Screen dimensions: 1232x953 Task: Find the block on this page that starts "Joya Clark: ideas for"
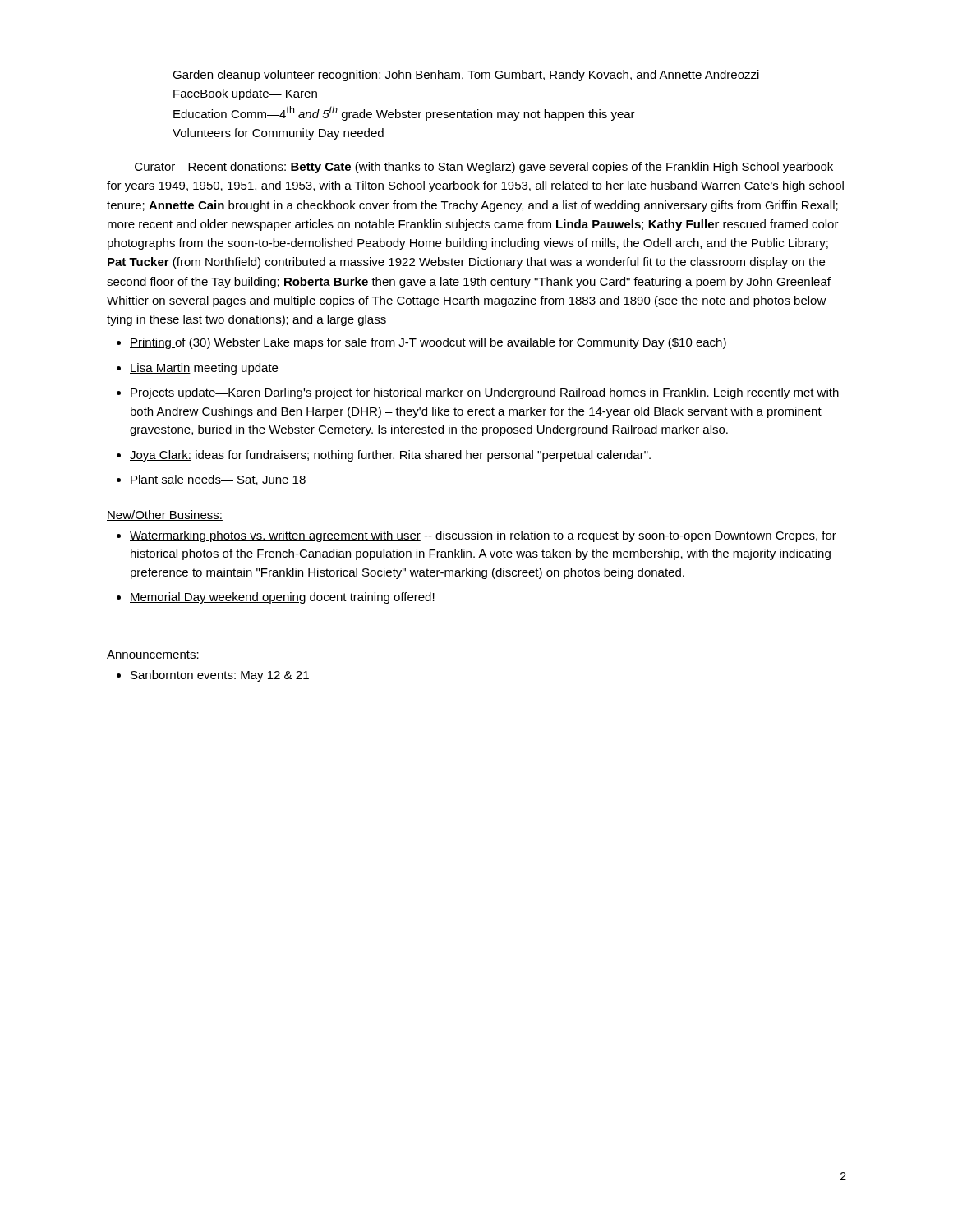click(391, 454)
